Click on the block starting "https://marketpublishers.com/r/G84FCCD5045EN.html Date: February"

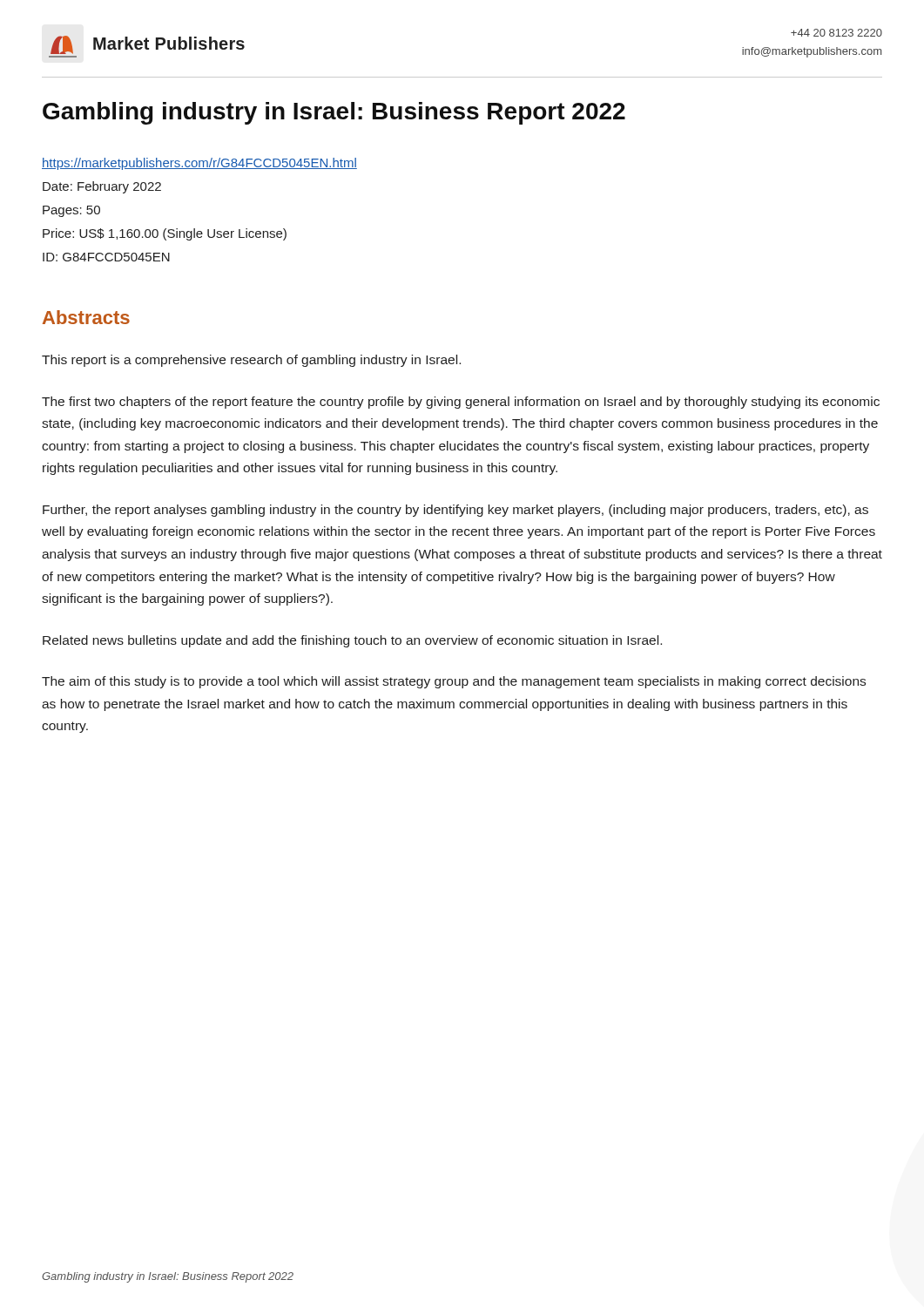[x=199, y=164]
